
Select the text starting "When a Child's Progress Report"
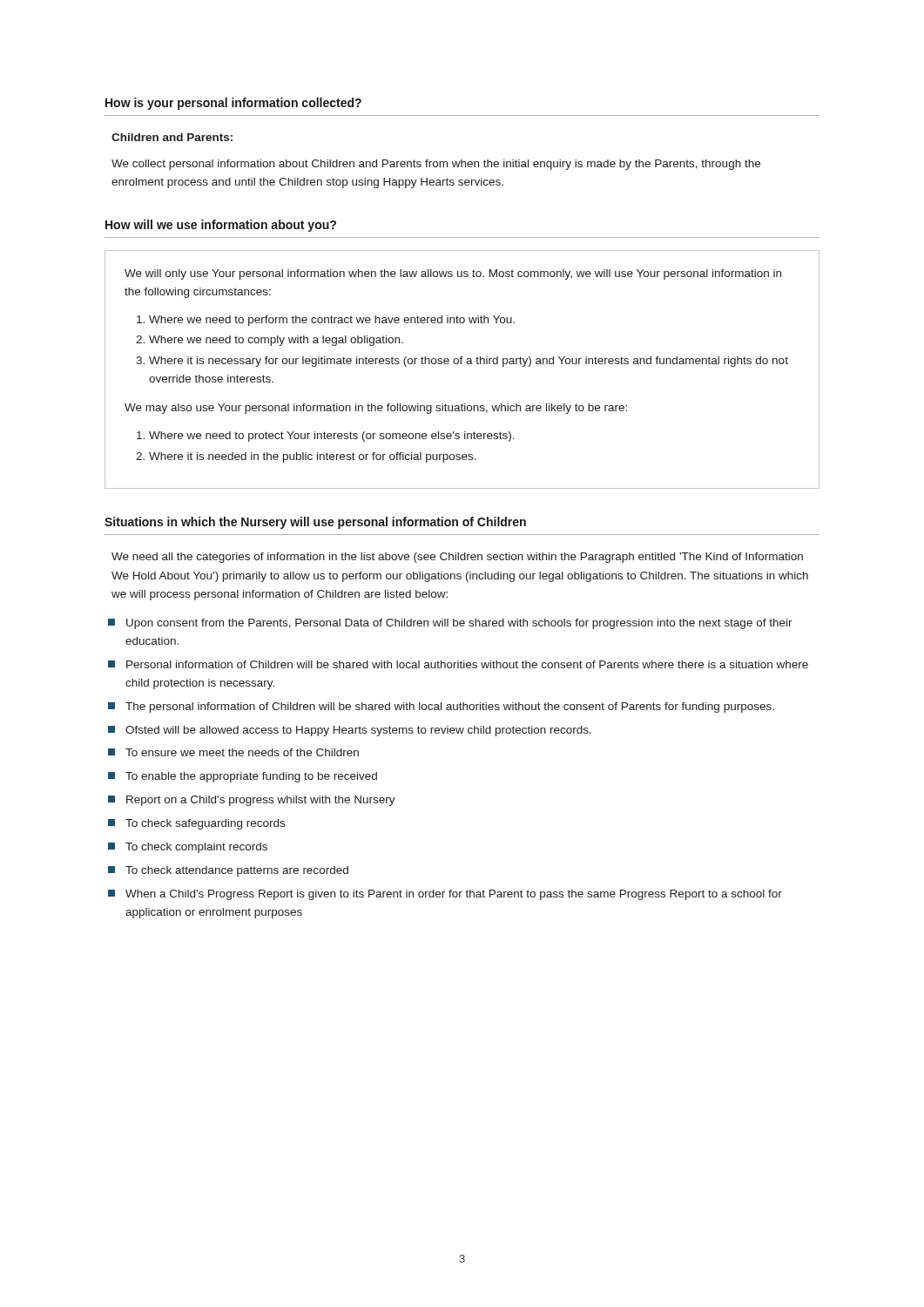coord(454,903)
